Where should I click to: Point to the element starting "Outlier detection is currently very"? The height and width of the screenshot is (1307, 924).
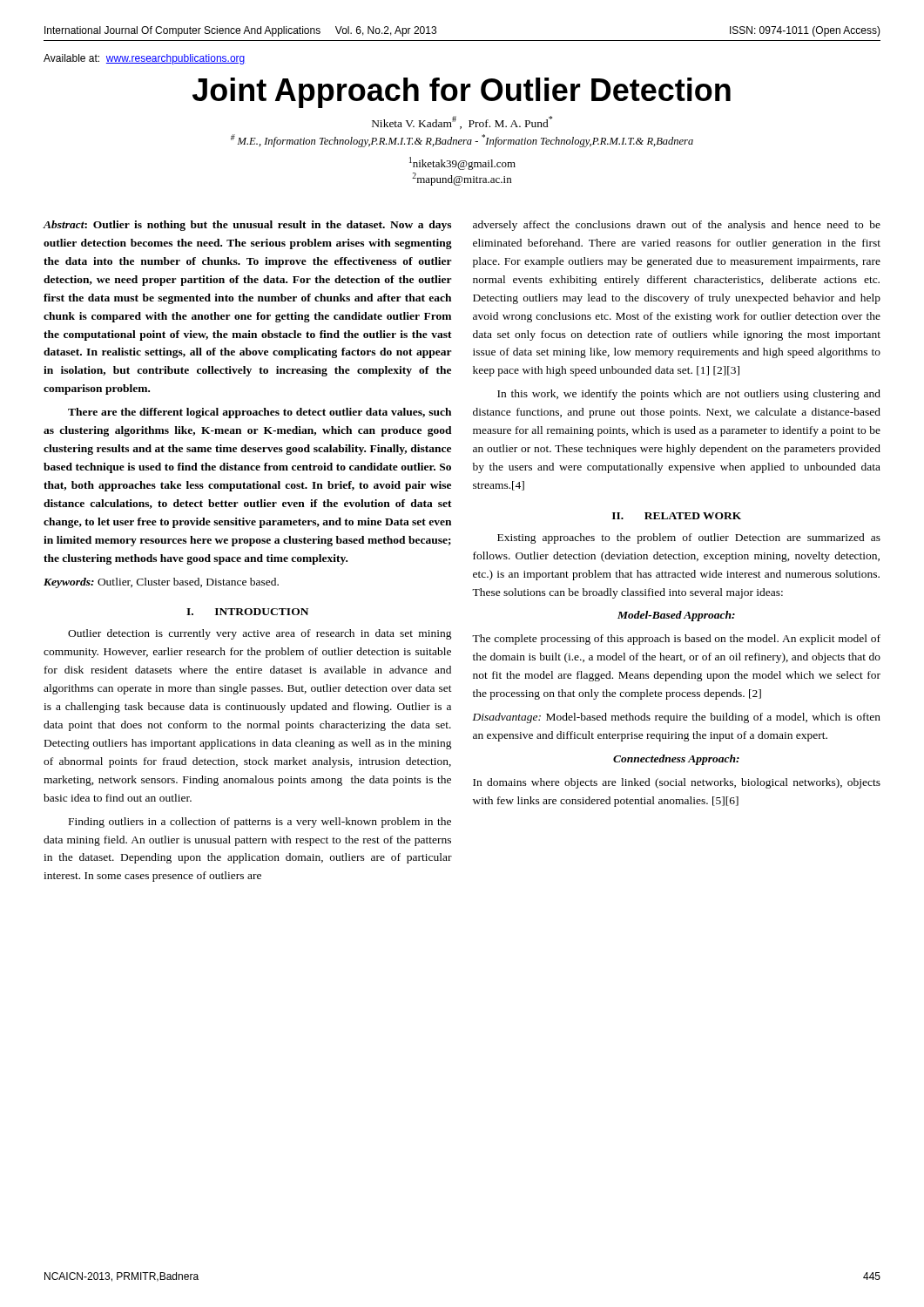pos(248,755)
